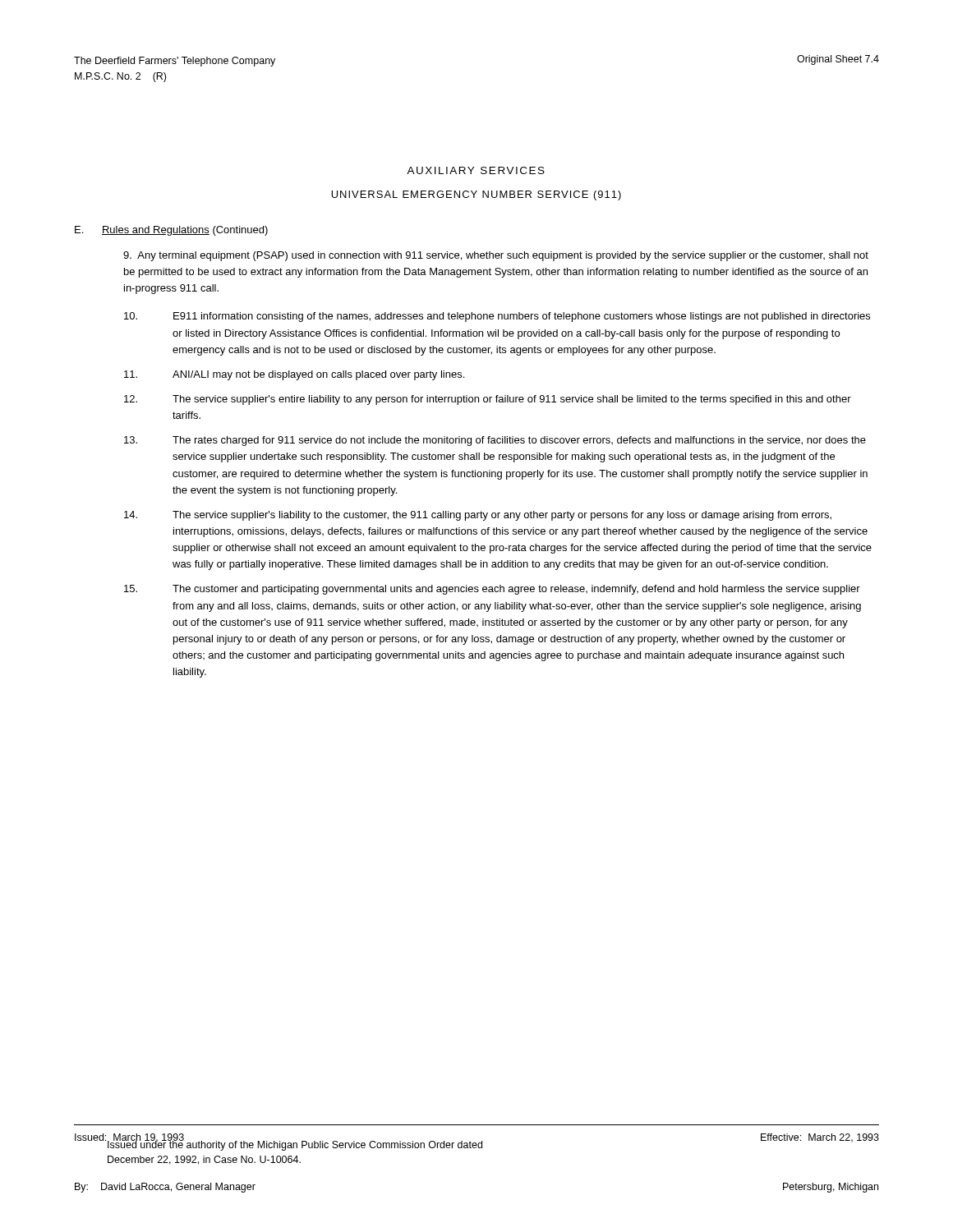
Task: Find the block on this page that starts "11. ANI/ALI may"
Action: (294, 375)
